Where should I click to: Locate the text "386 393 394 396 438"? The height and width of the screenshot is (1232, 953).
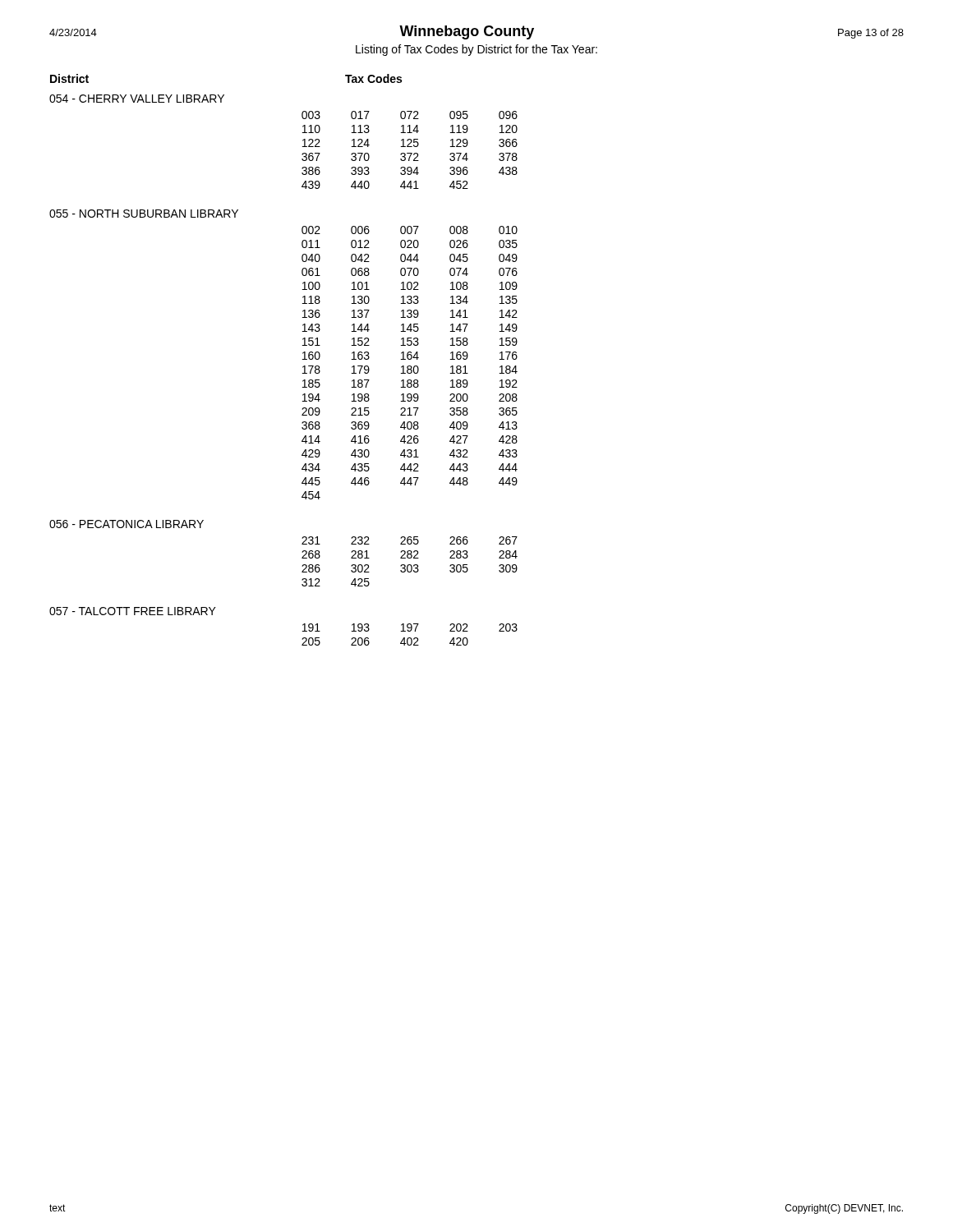410,171
